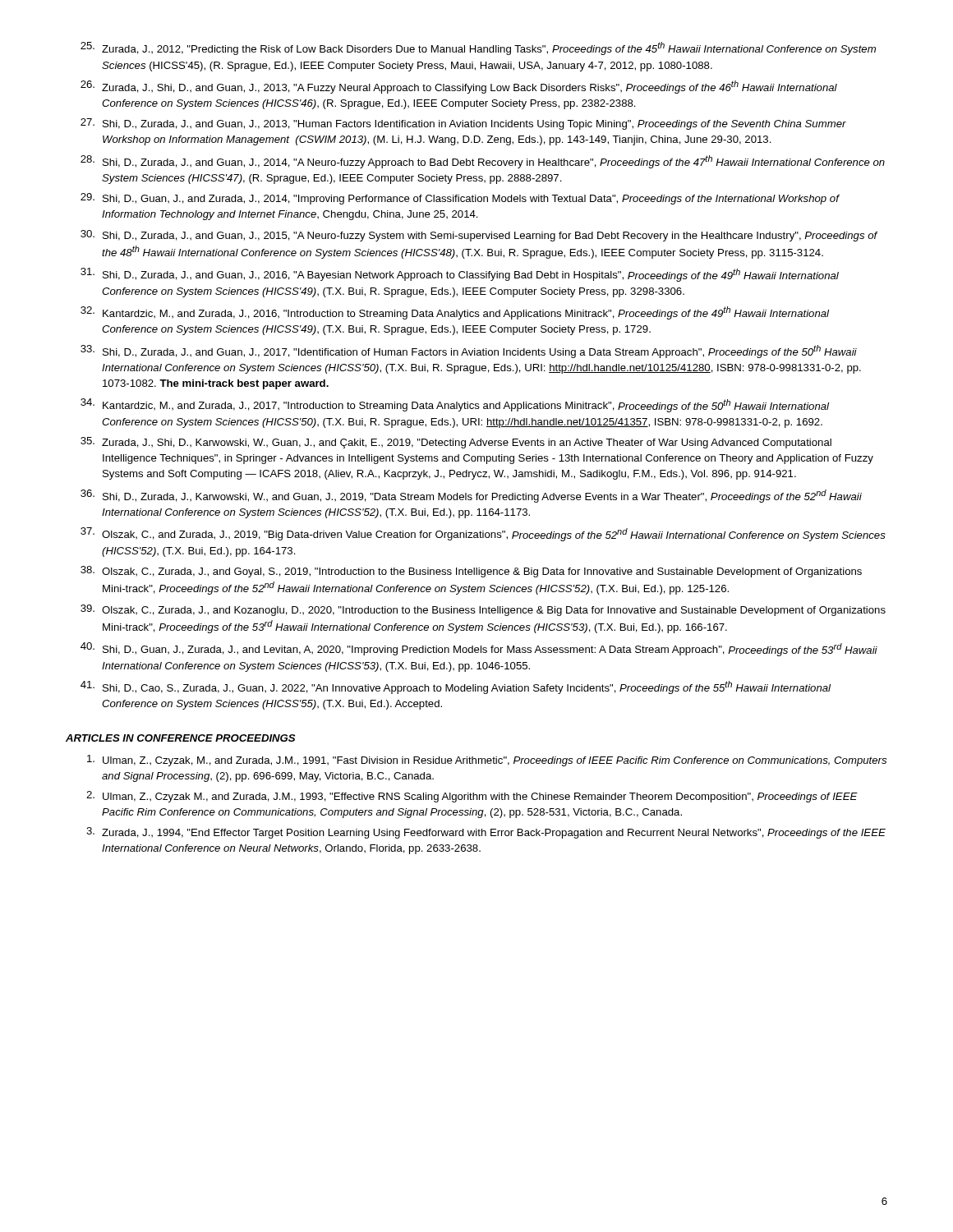The height and width of the screenshot is (1232, 953).
Task: Navigate to the passage starting "33. Shi, D., Zurada, J., and Guan, J.,"
Action: click(x=476, y=367)
